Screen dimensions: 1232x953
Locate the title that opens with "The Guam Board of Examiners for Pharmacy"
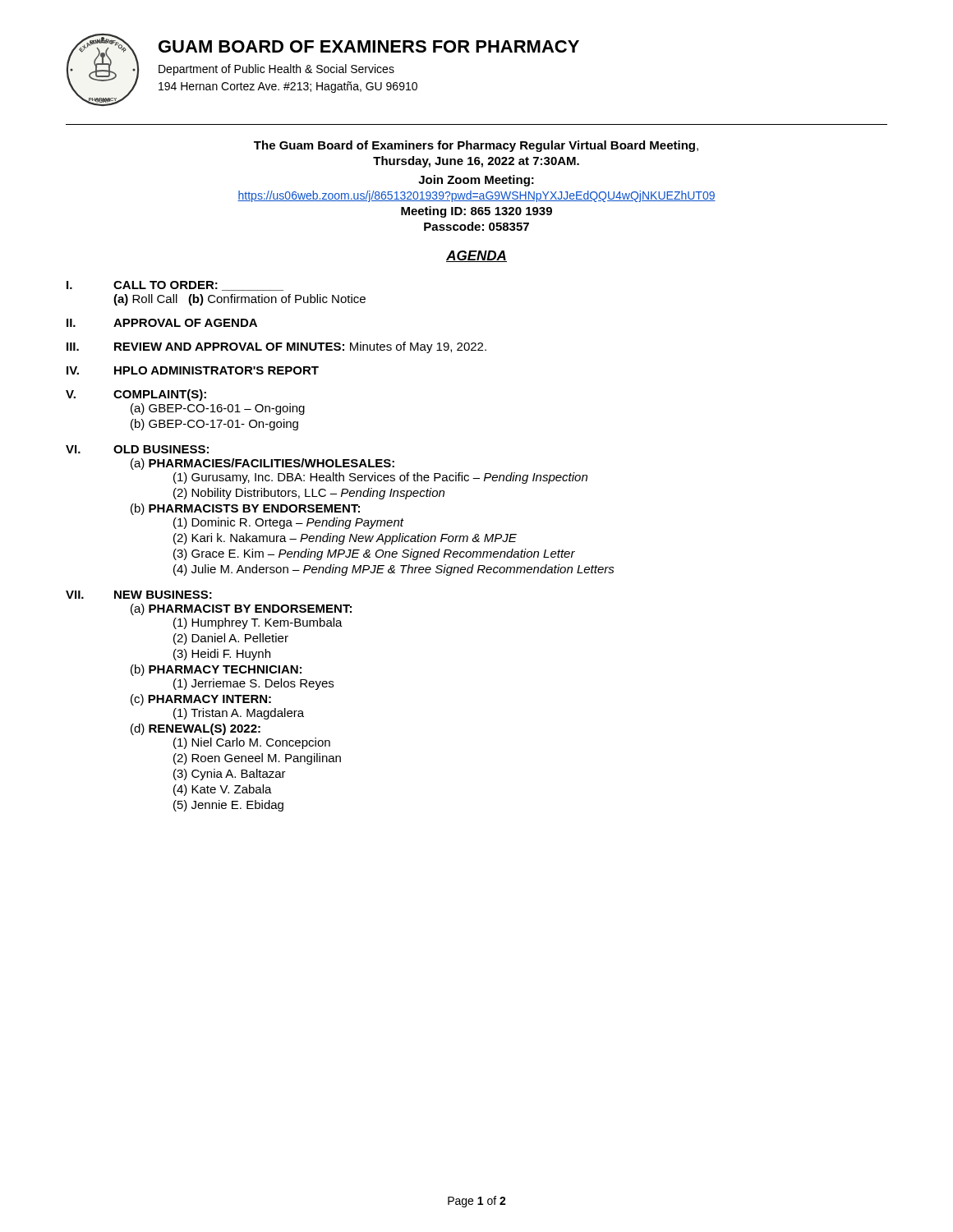(x=476, y=153)
